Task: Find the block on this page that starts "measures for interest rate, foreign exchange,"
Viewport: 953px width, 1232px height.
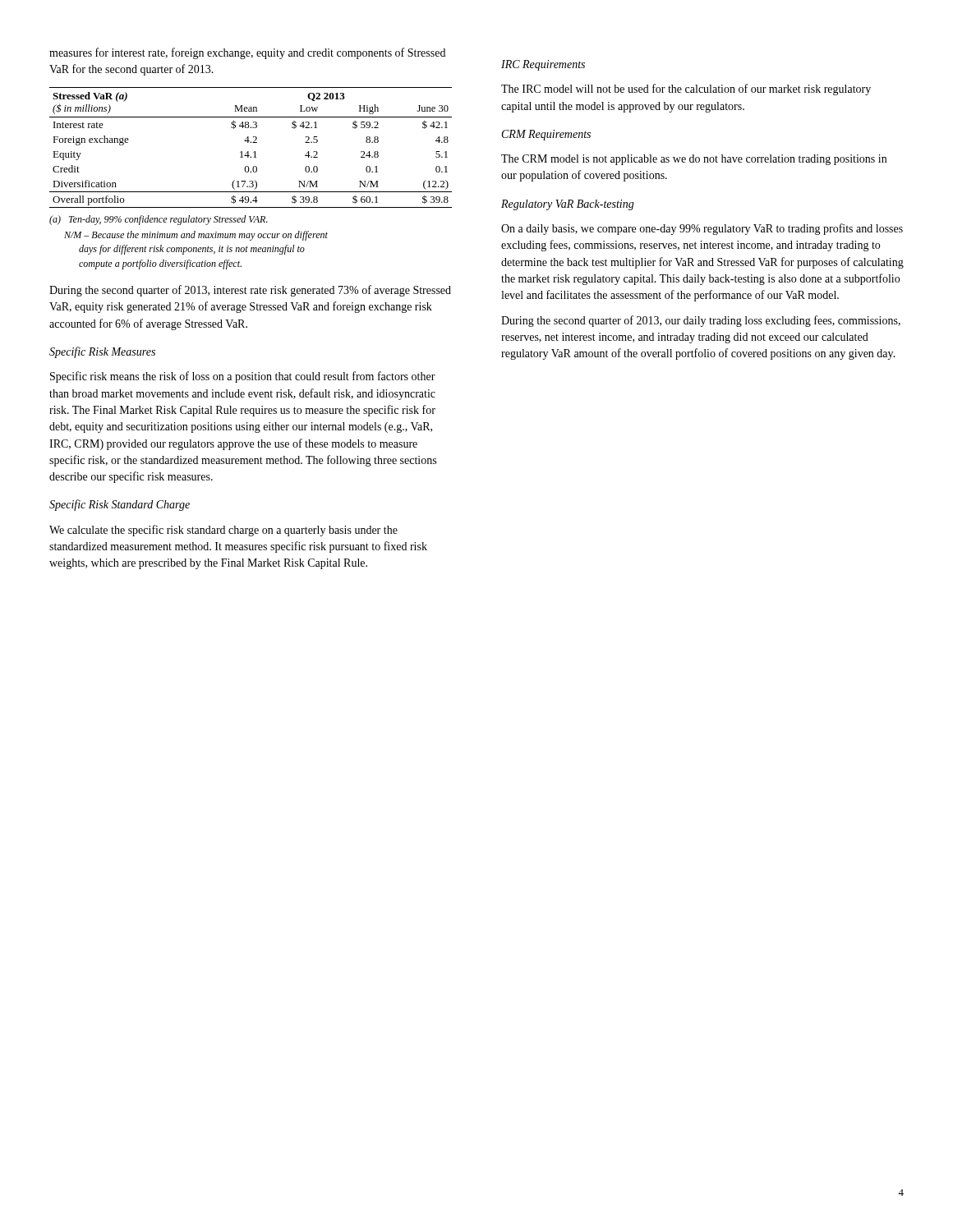Action: [x=251, y=62]
